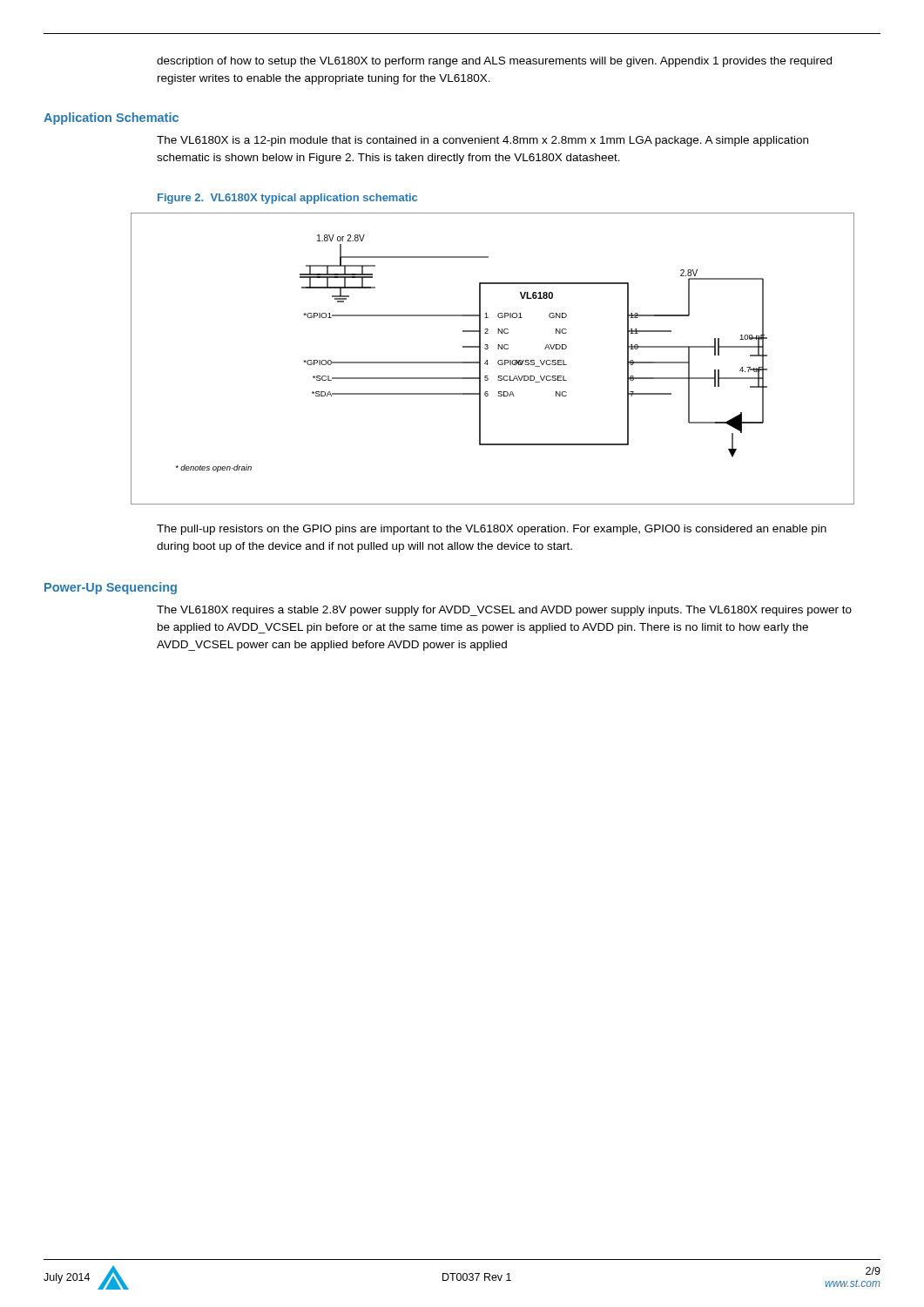Navigate to the region starting "The VL6180X requires a stable 2.8V power"
Viewport: 924px width, 1307px height.
point(504,627)
